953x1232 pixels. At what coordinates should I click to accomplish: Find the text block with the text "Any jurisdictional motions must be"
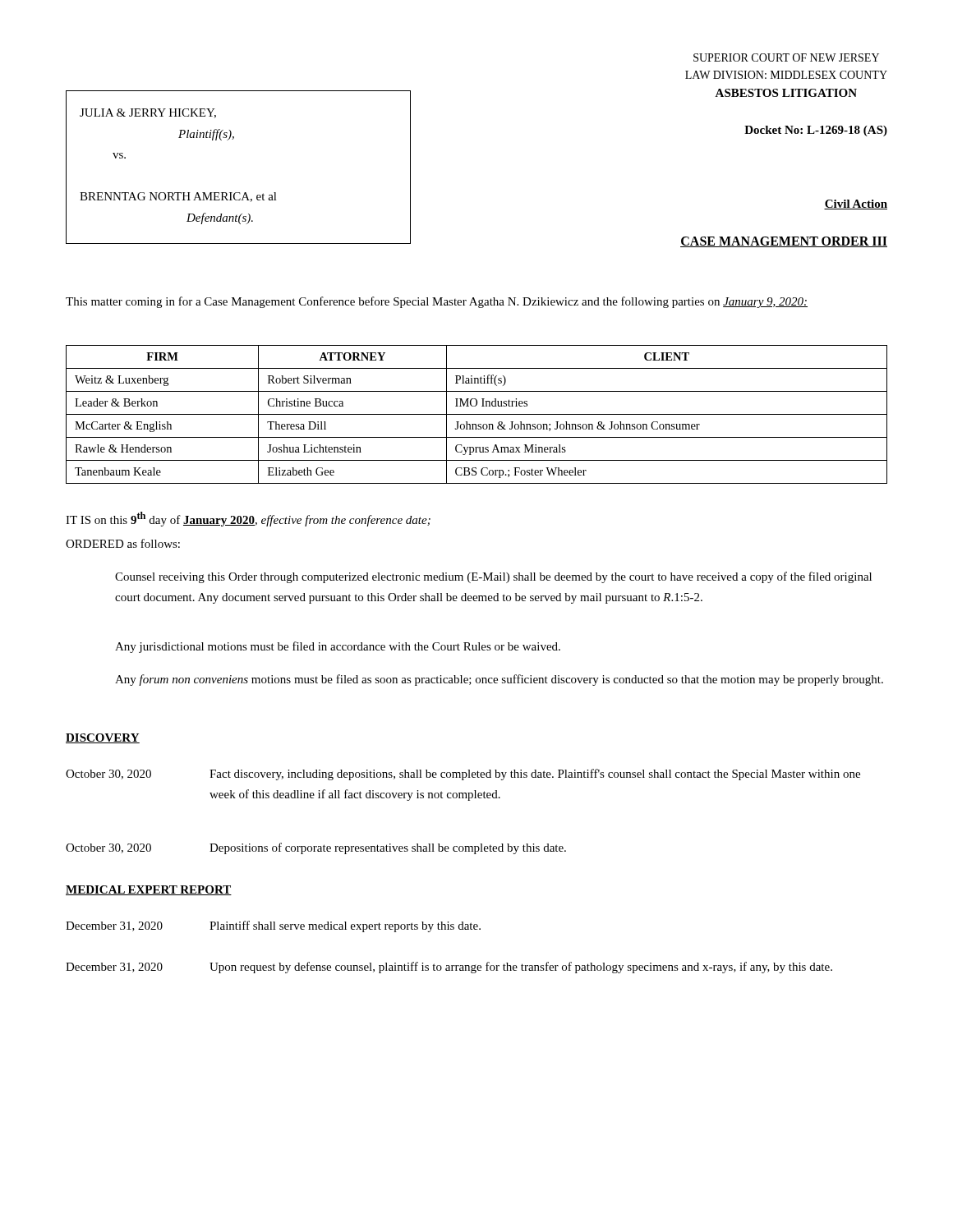(x=338, y=646)
